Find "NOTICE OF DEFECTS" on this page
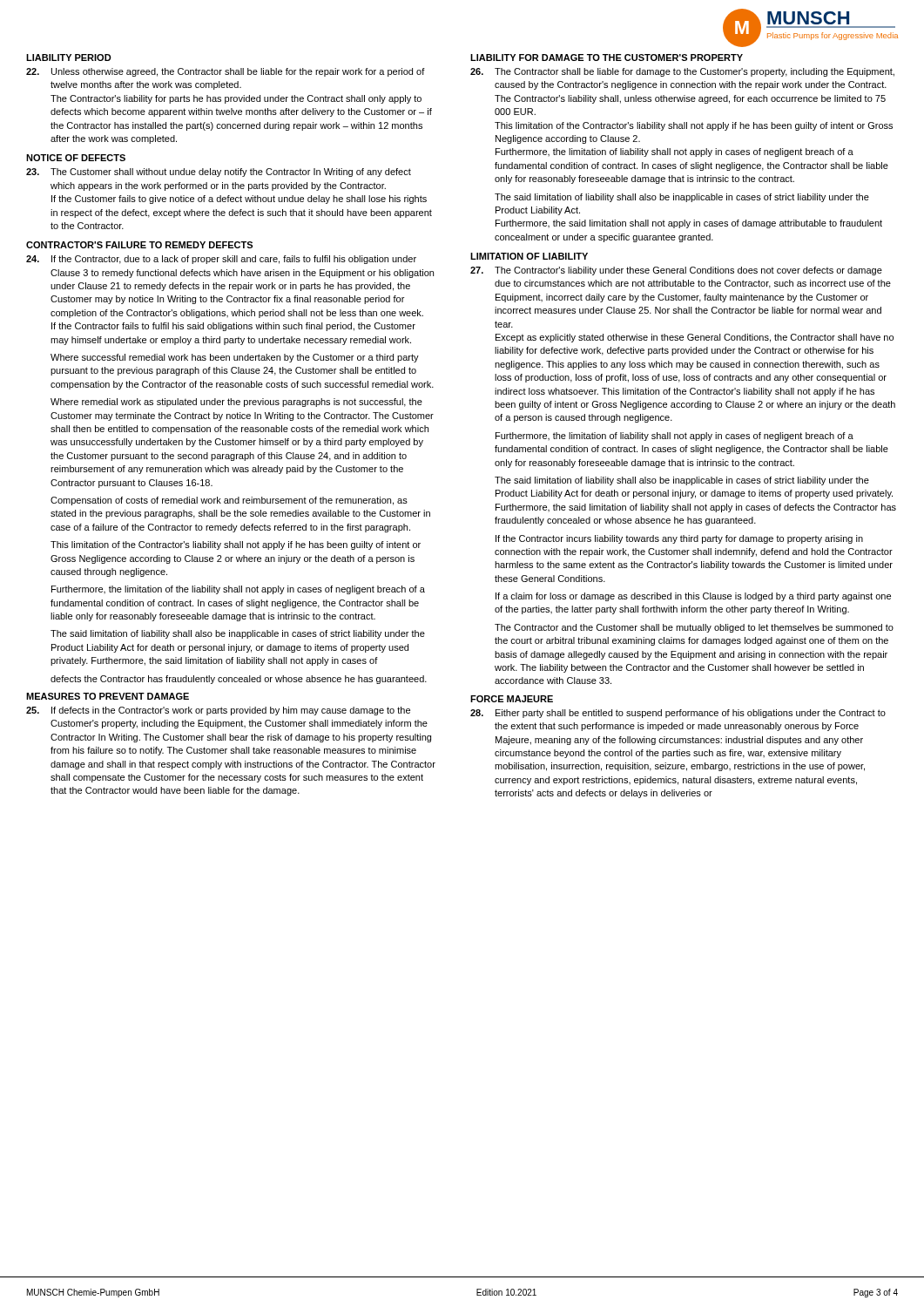The width and height of the screenshot is (924, 1307). (x=76, y=158)
